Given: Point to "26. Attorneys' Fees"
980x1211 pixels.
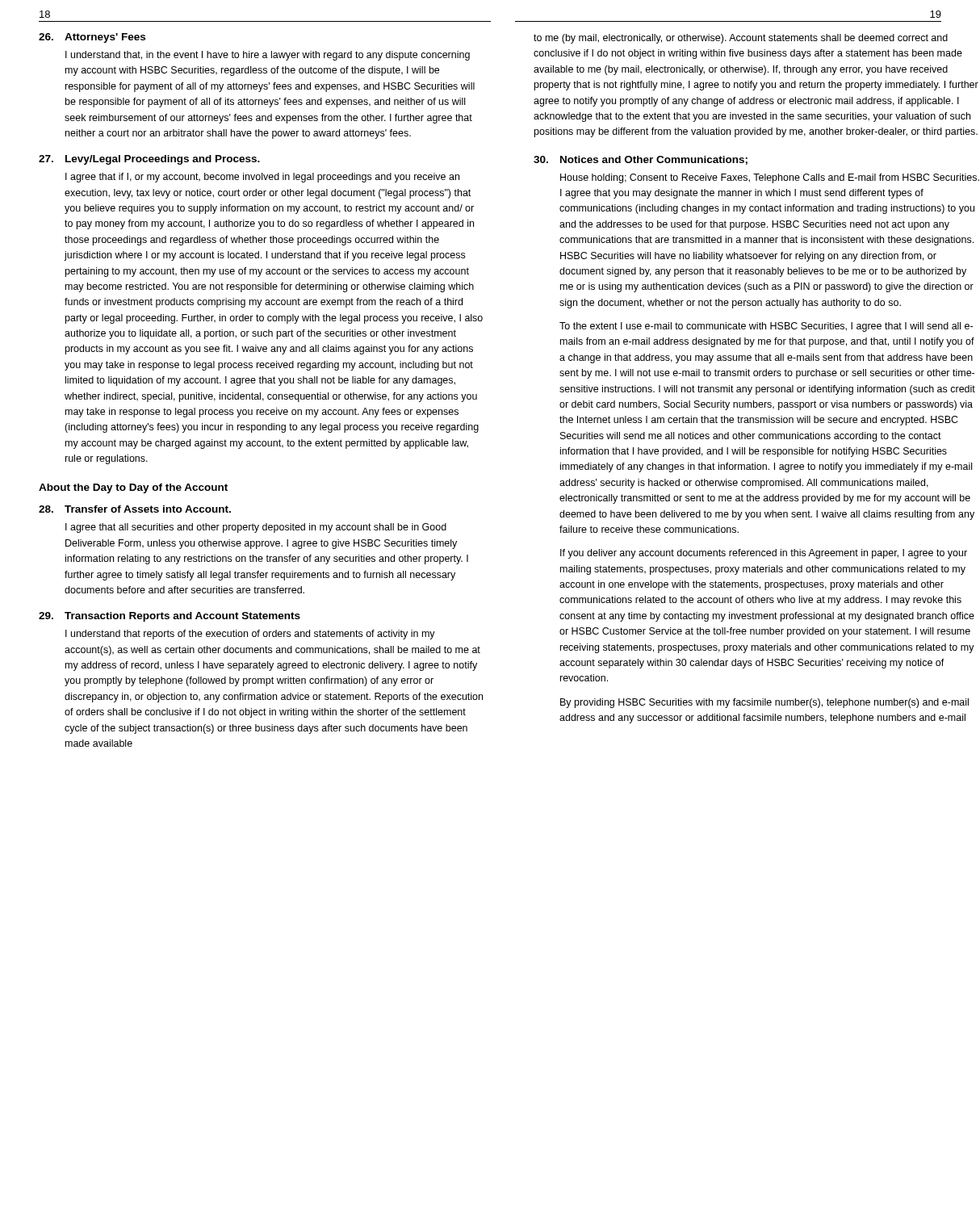Looking at the screenshot, I should point(92,37).
